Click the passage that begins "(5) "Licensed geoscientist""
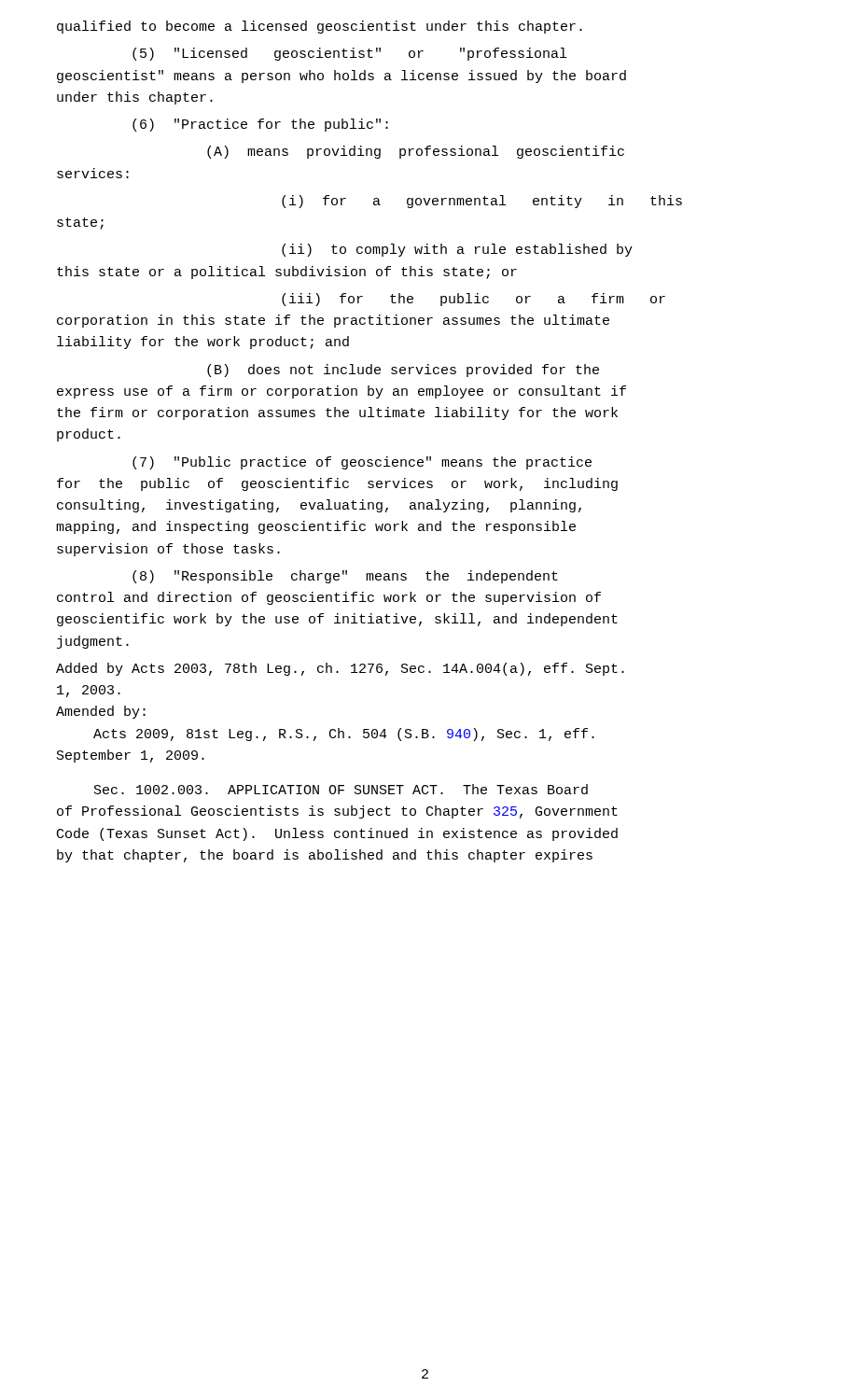850x1400 pixels. 425,77
